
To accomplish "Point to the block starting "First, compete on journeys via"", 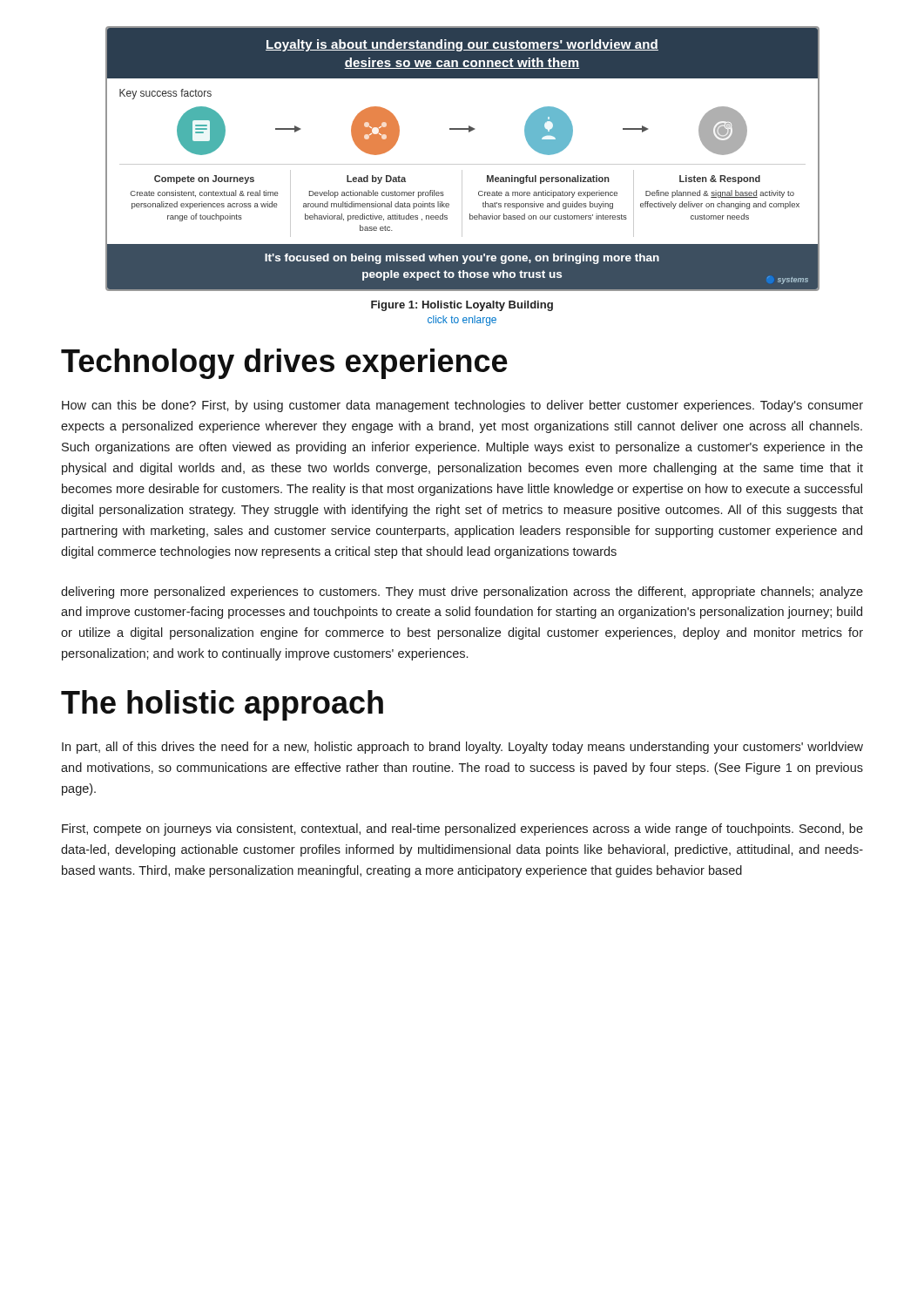I will tap(462, 850).
